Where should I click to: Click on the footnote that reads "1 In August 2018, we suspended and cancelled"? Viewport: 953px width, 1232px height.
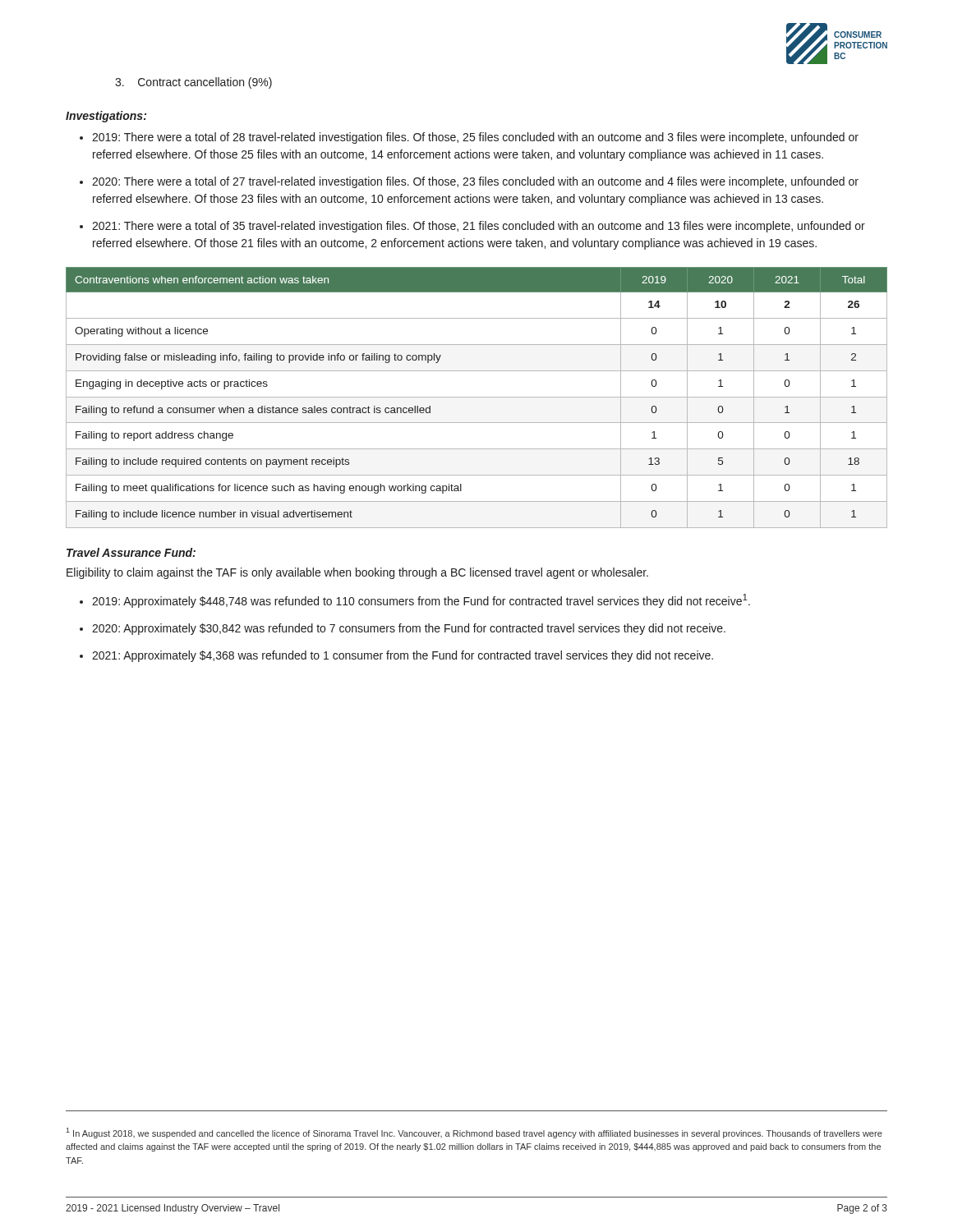[476, 1146]
